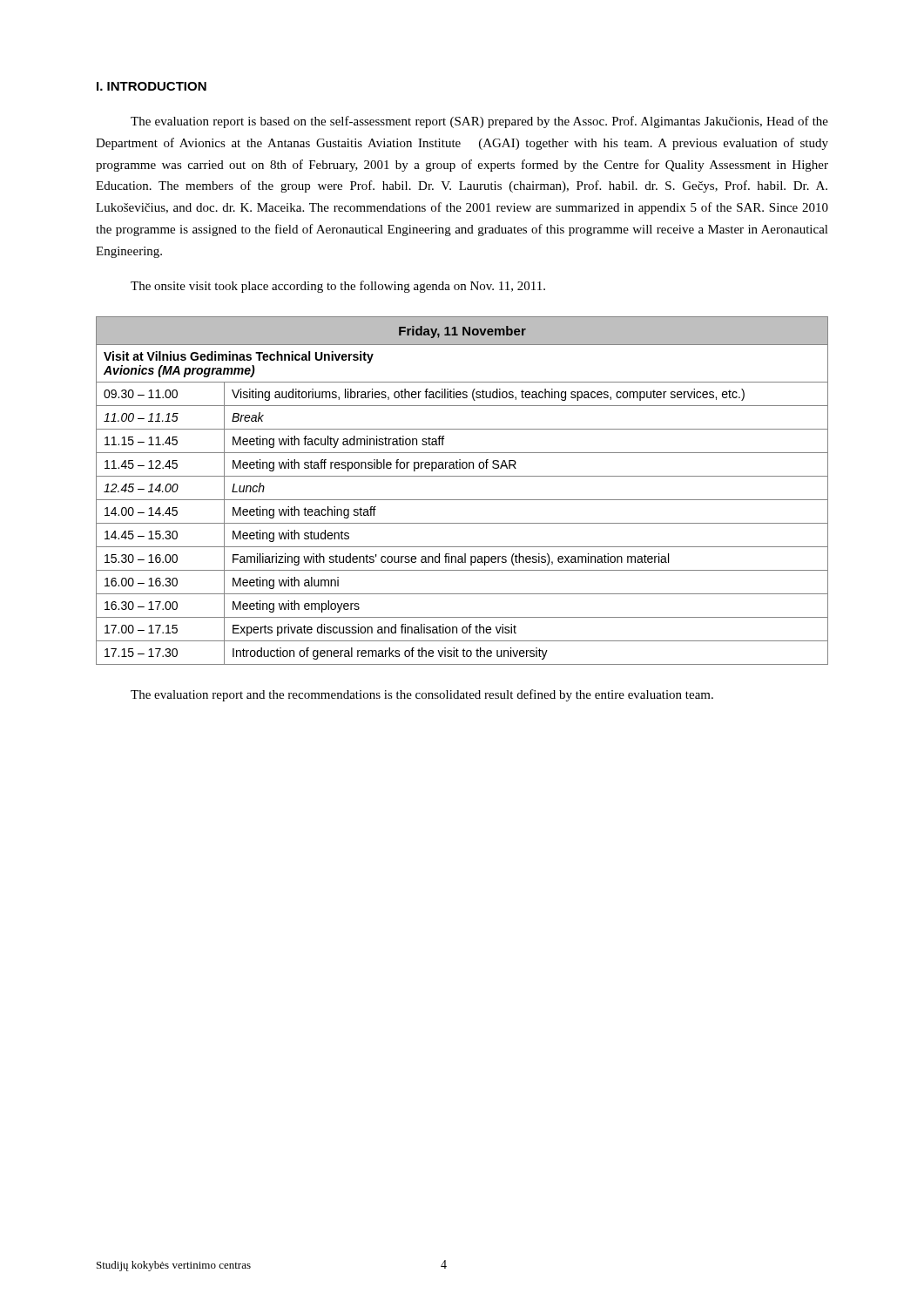The image size is (924, 1307).
Task: Select the text starting "I. INTRODUCTION"
Action: pos(151,86)
